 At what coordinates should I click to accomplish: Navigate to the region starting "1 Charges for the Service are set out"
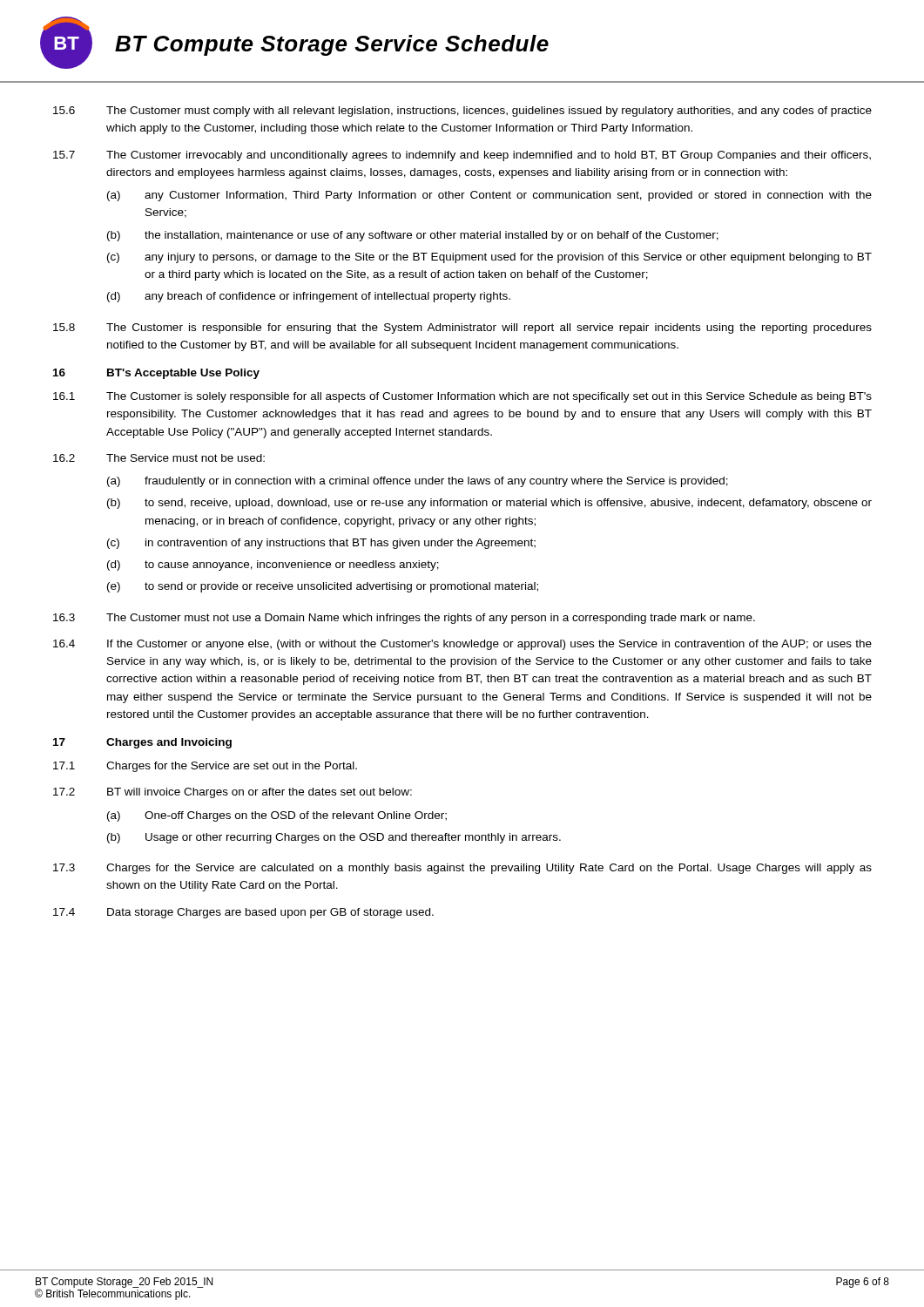pos(205,767)
